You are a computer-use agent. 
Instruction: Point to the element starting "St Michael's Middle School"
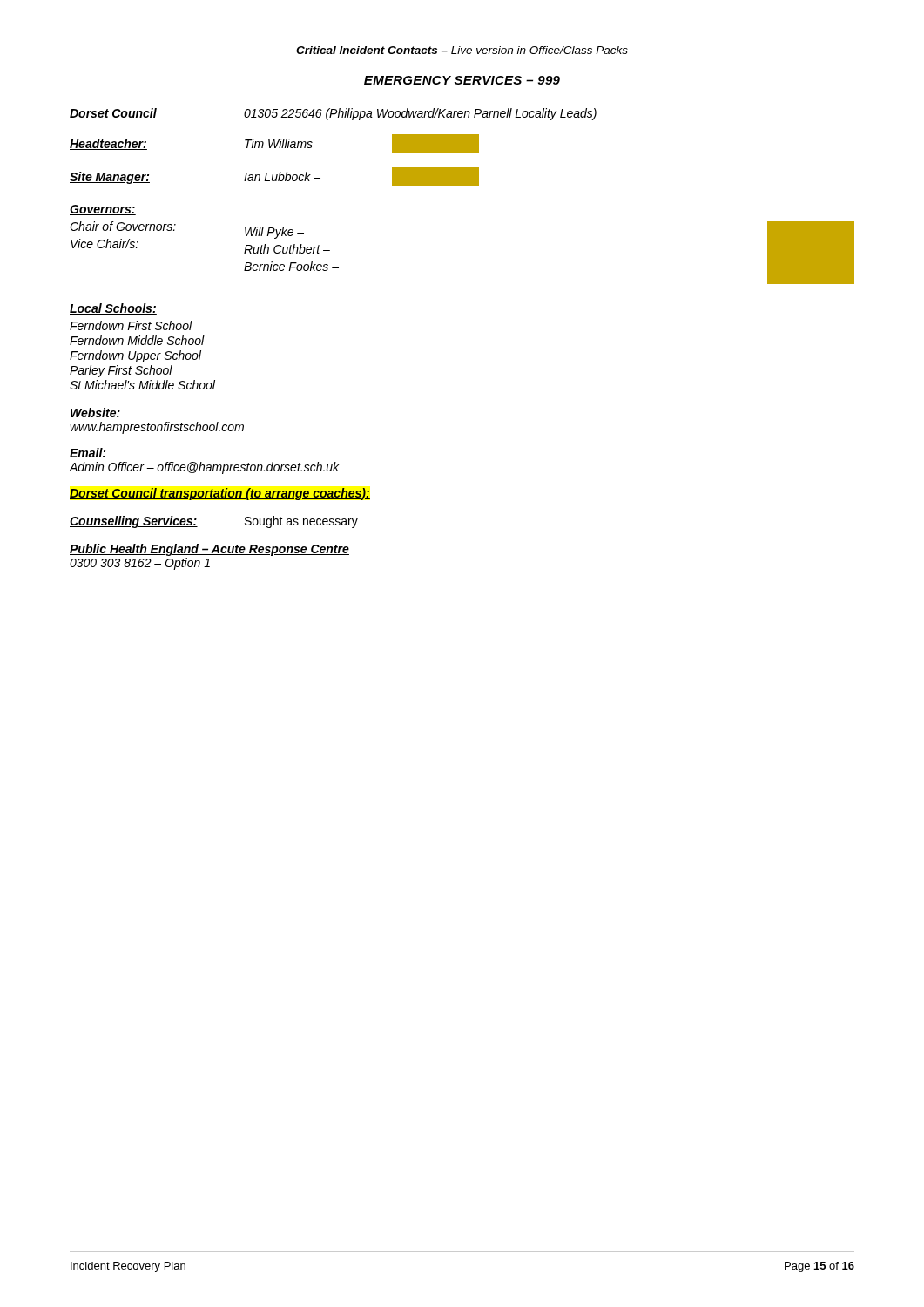click(x=142, y=385)
